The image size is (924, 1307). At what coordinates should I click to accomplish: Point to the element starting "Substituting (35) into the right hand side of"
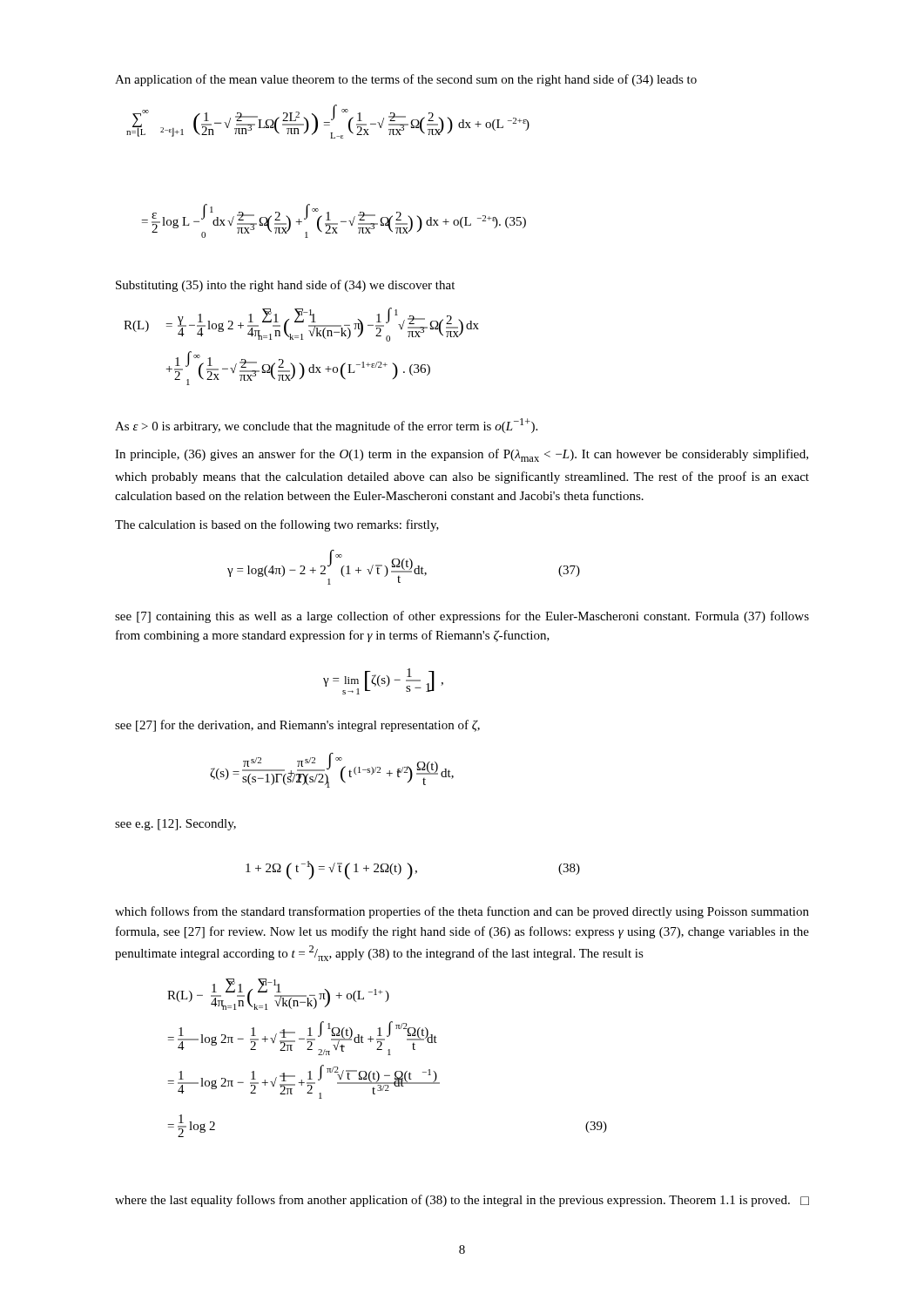point(285,284)
